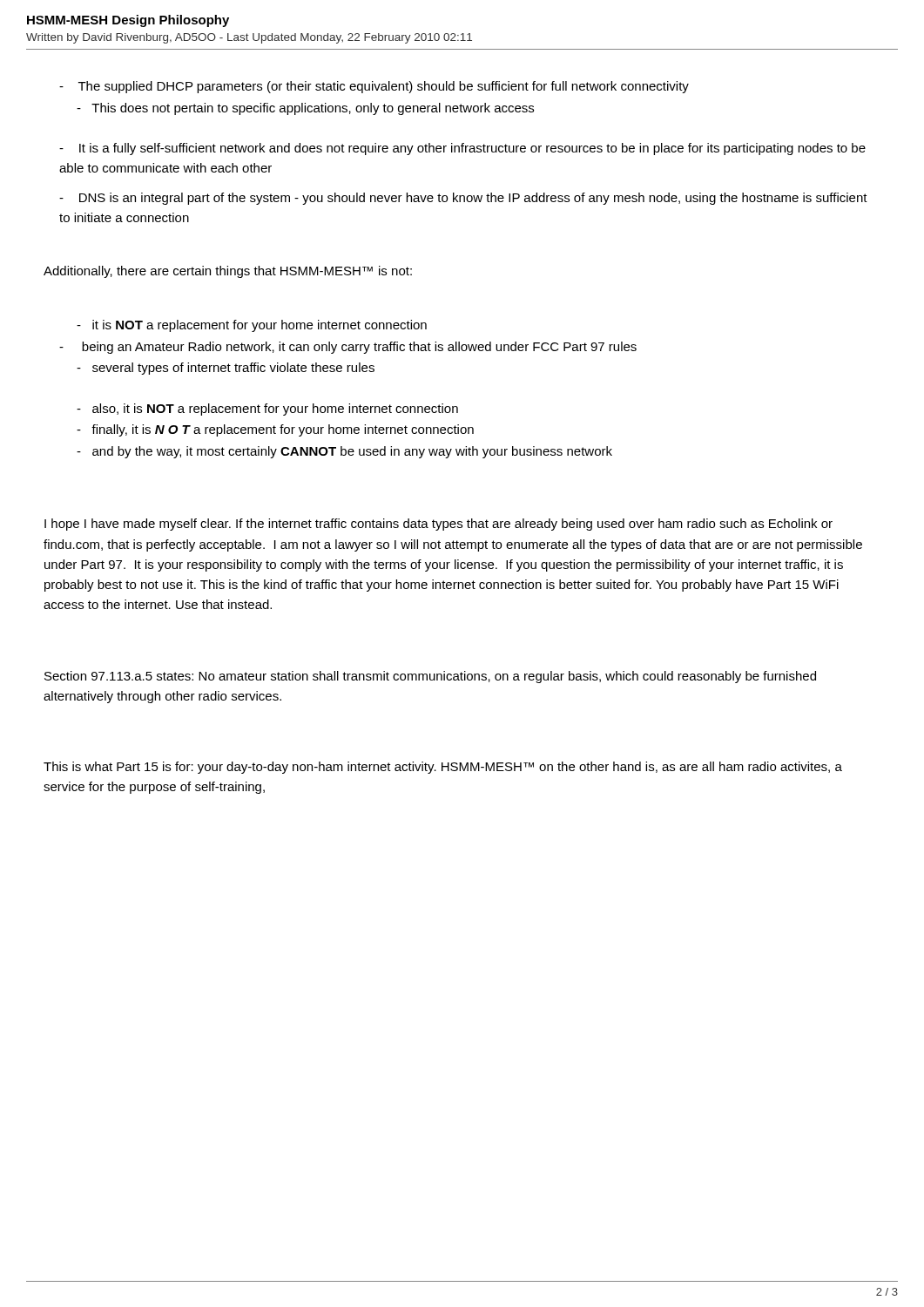Select the element starting "I hope I"

462,564
